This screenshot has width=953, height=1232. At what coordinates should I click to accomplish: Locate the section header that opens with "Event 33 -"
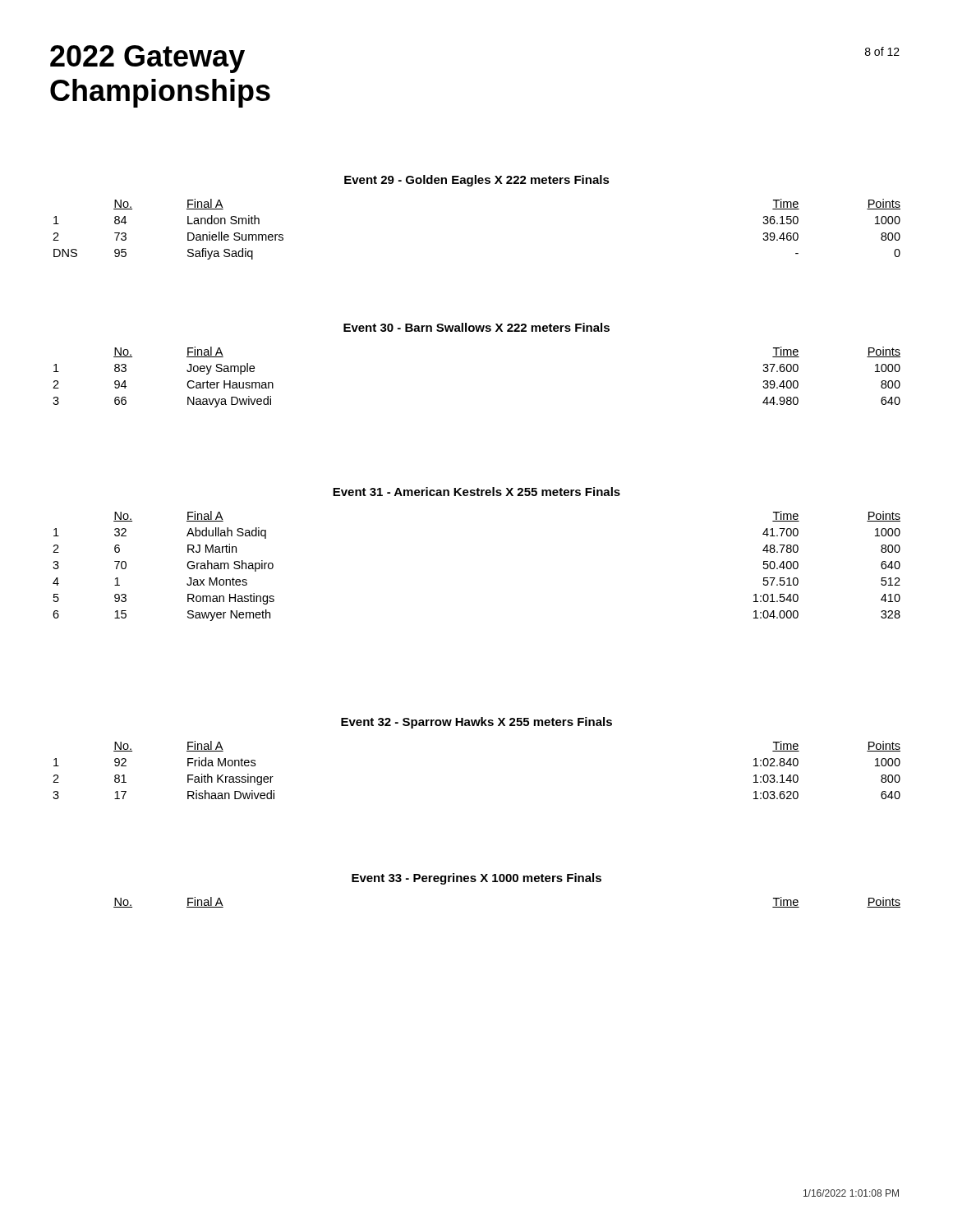(476, 878)
